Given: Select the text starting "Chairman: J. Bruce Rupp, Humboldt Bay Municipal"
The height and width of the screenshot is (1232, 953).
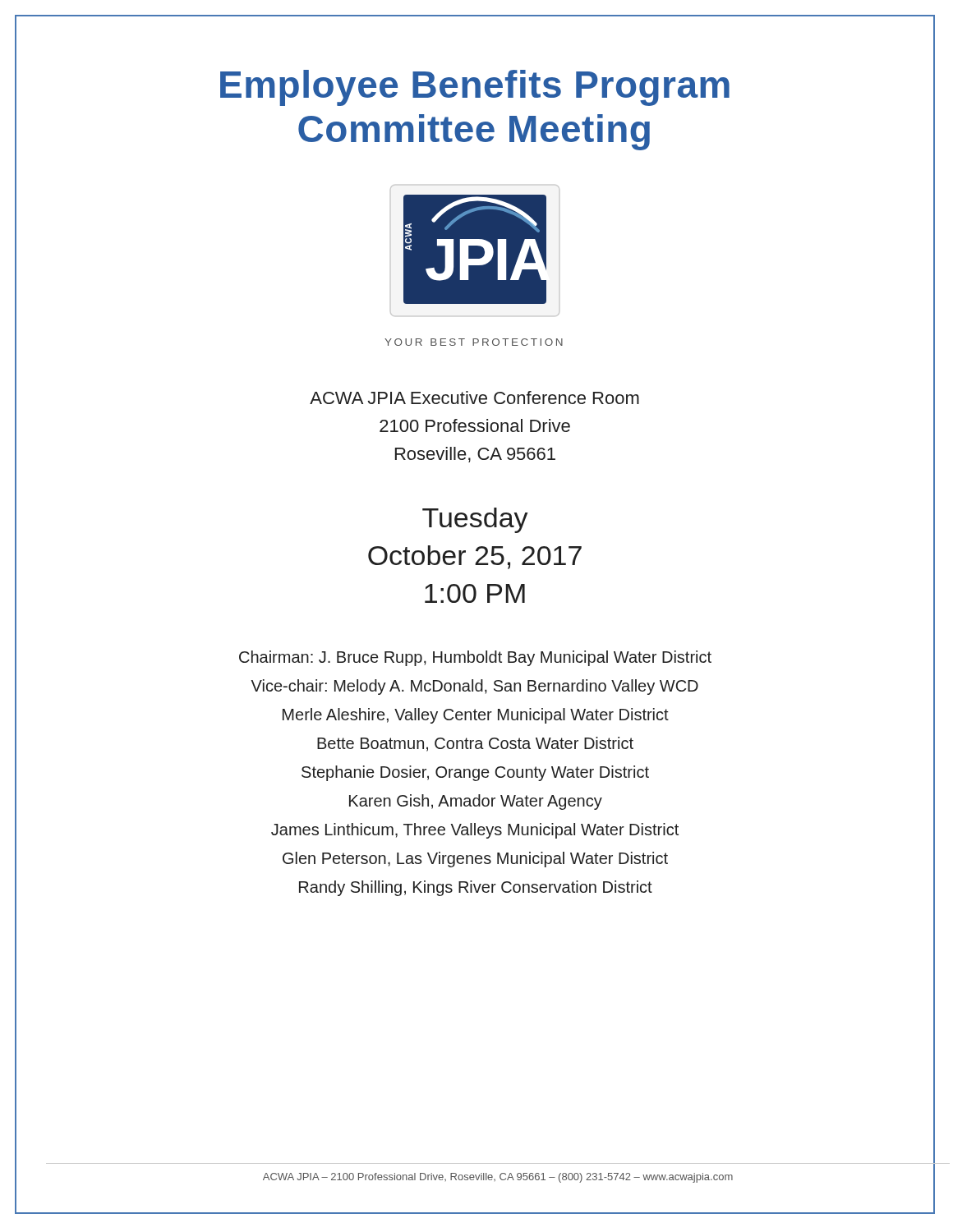Looking at the screenshot, I should 475,657.
